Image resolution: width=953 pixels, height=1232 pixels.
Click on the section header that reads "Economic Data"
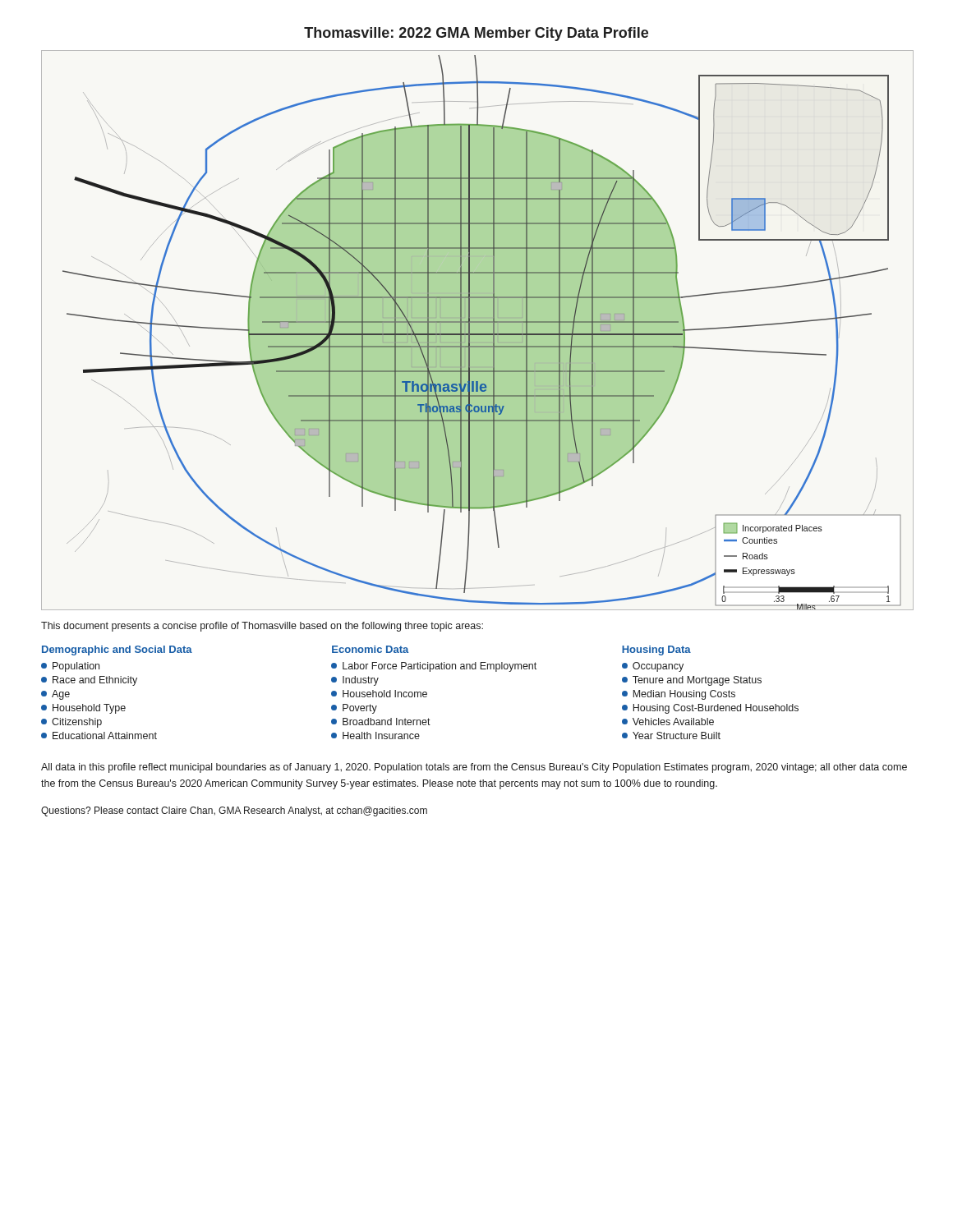point(370,649)
